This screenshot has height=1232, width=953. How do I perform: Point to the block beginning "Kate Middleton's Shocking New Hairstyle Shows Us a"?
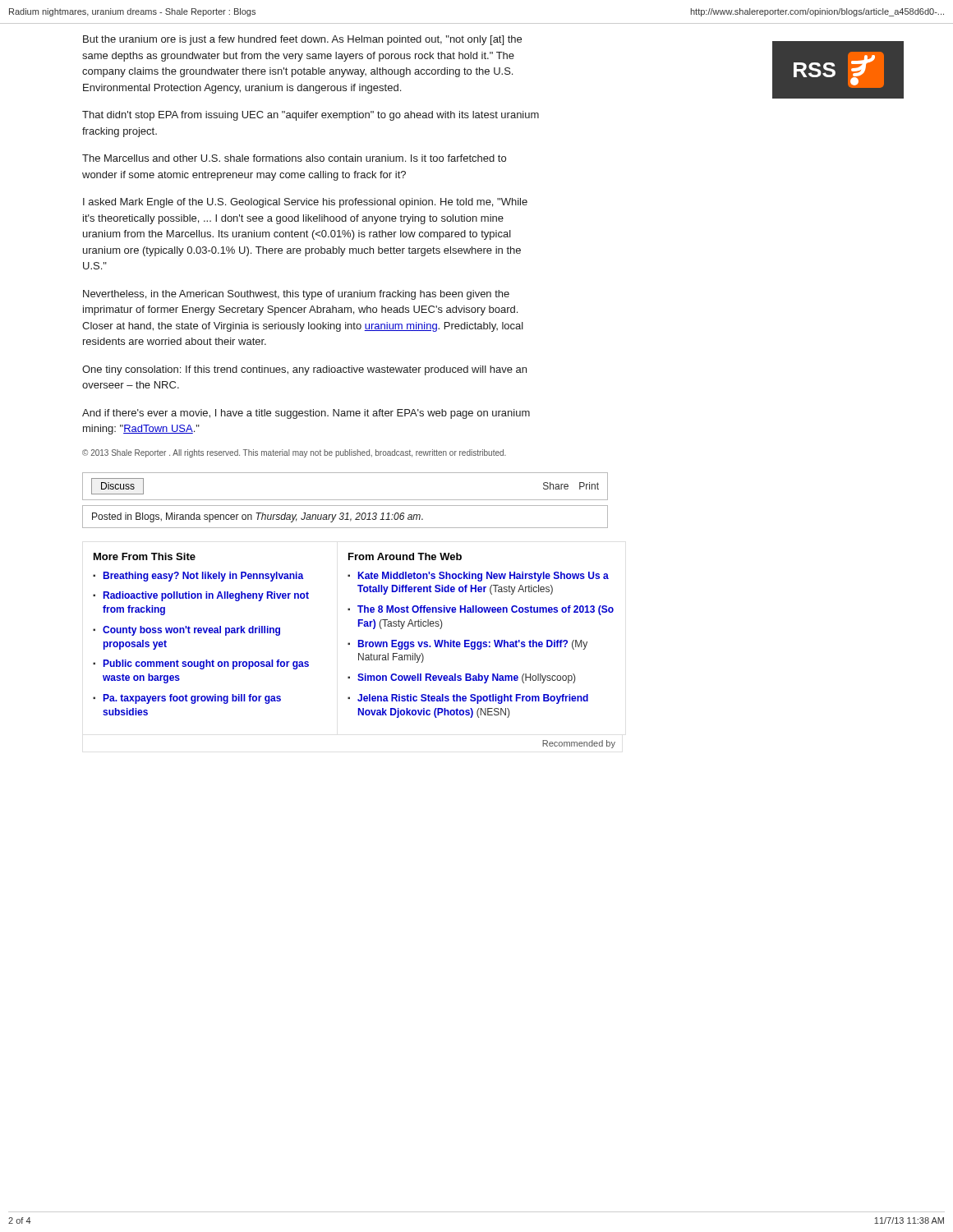click(483, 582)
